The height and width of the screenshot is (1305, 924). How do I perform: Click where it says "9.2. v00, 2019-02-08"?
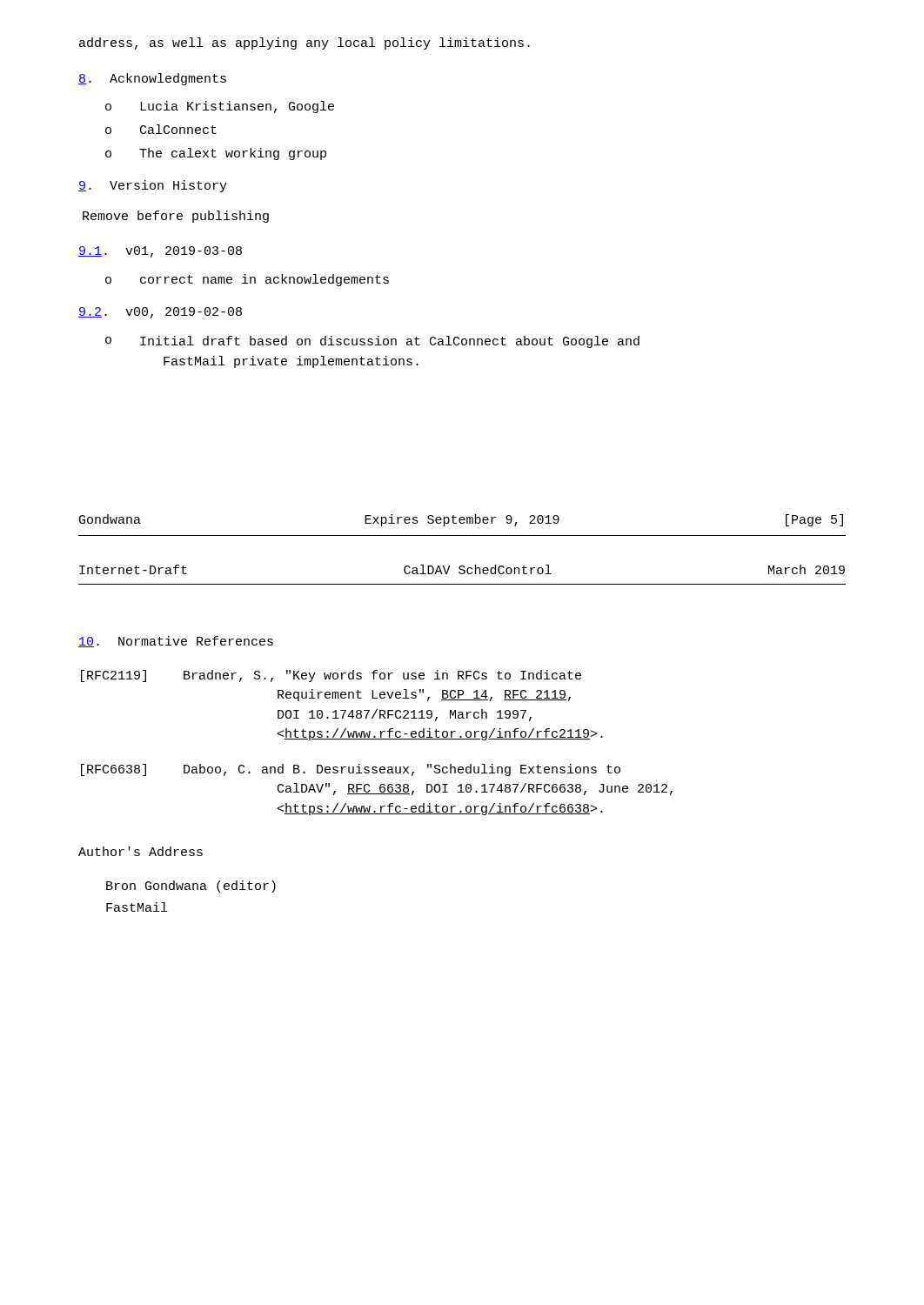(161, 312)
